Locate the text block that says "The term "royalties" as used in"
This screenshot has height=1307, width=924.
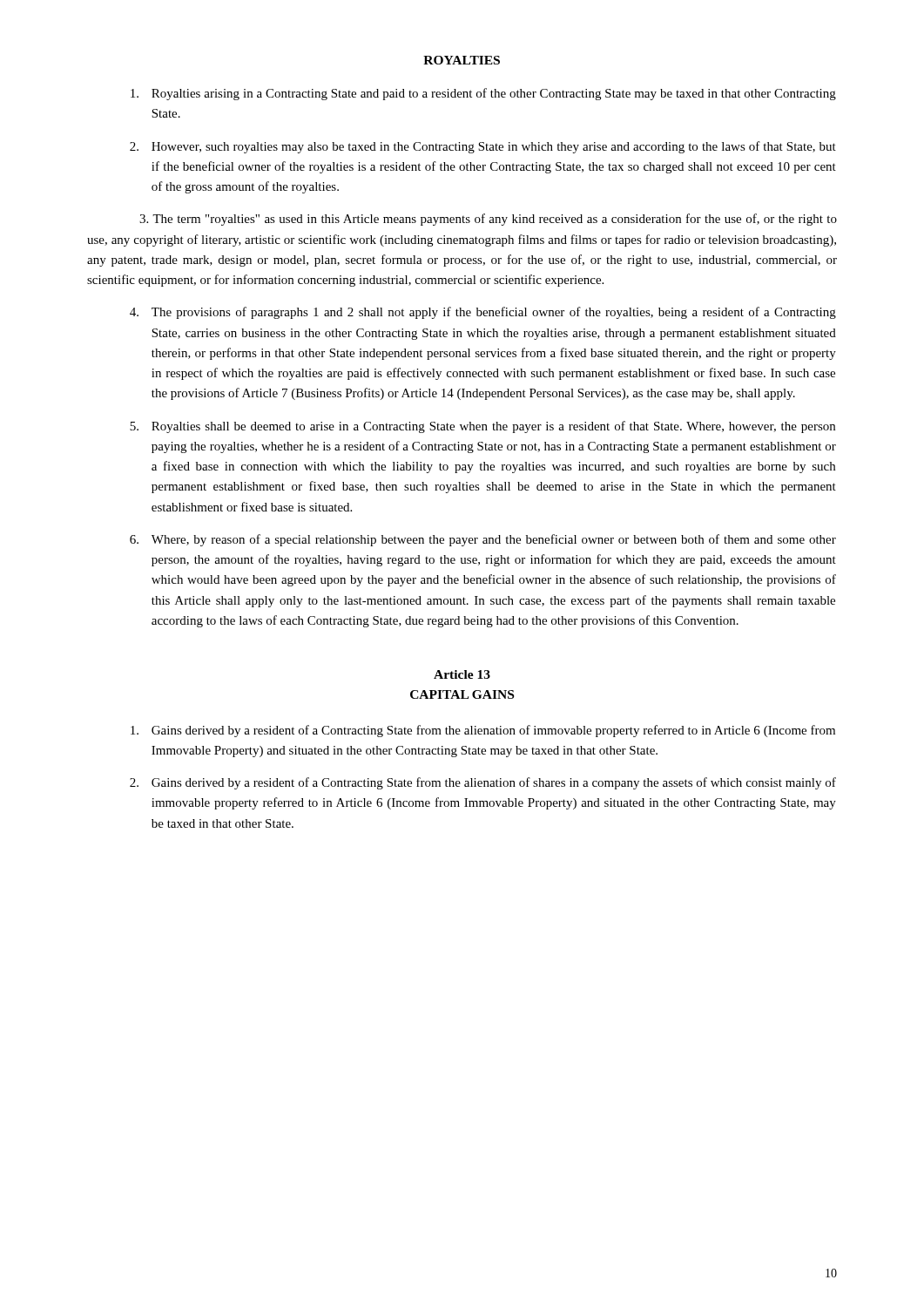[462, 250]
